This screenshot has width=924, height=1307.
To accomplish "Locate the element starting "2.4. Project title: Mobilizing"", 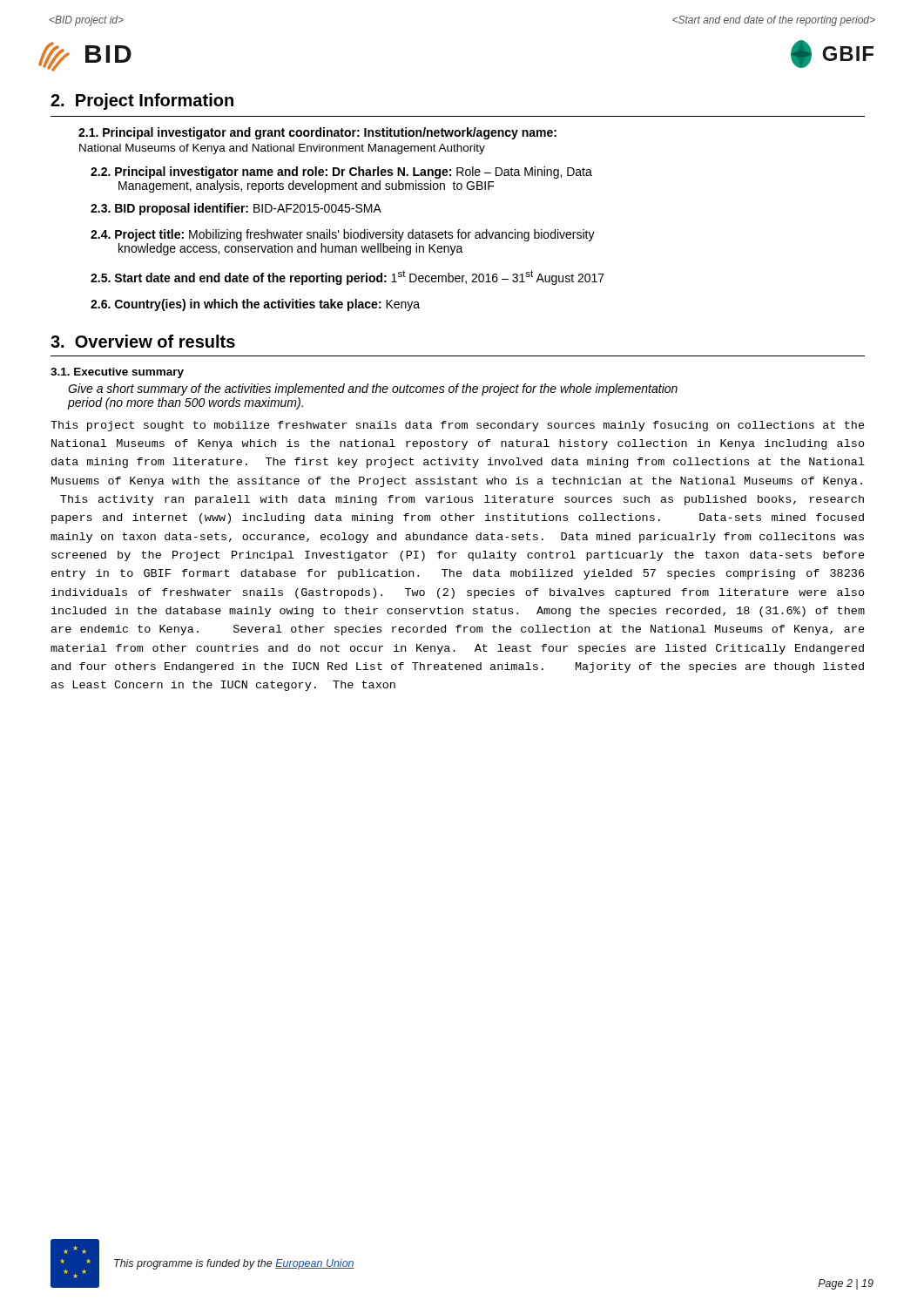I will (x=342, y=241).
